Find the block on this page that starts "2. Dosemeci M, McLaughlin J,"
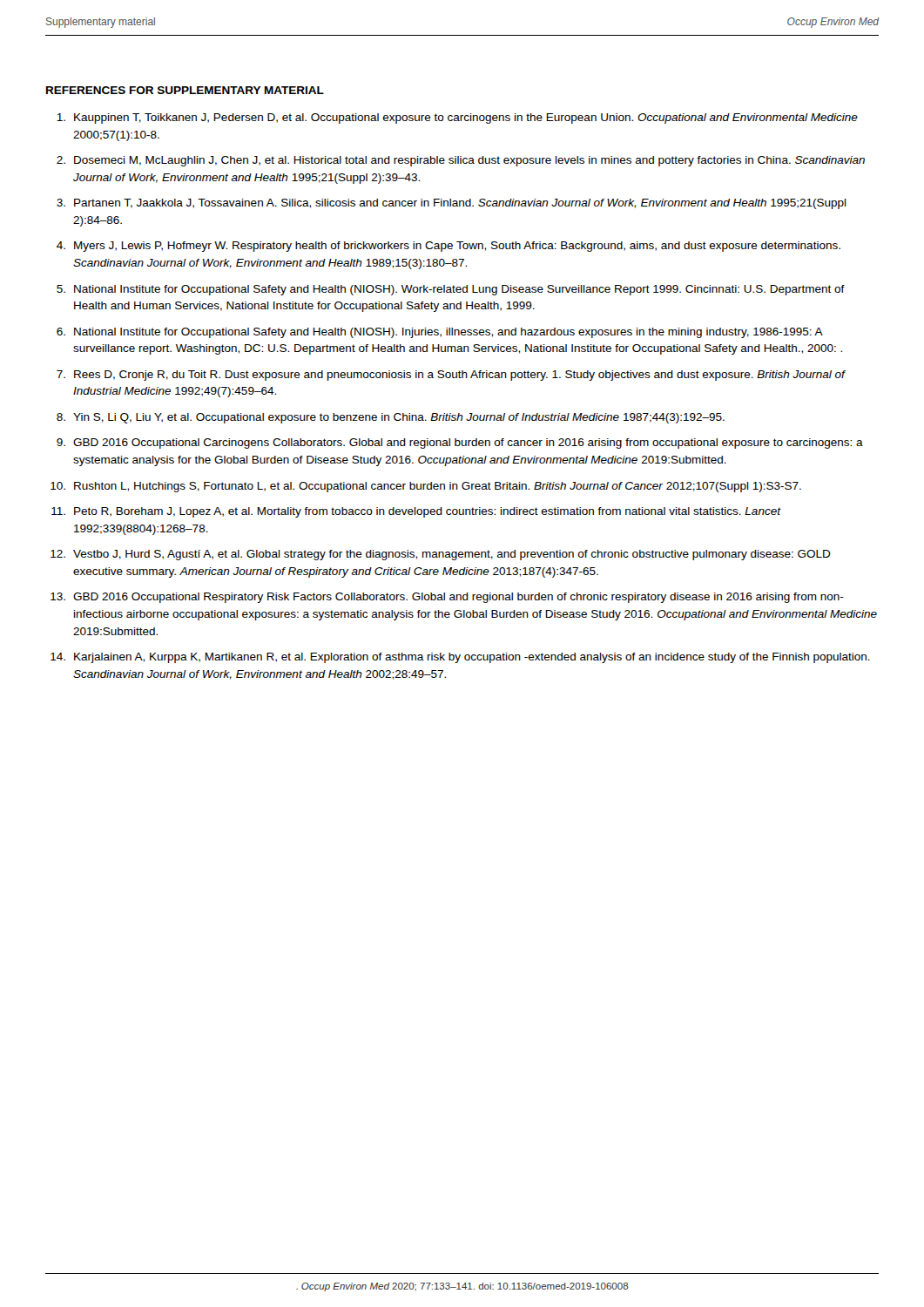Image resolution: width=924 pixels, height=1307 pixels. [x=462, y=169]
